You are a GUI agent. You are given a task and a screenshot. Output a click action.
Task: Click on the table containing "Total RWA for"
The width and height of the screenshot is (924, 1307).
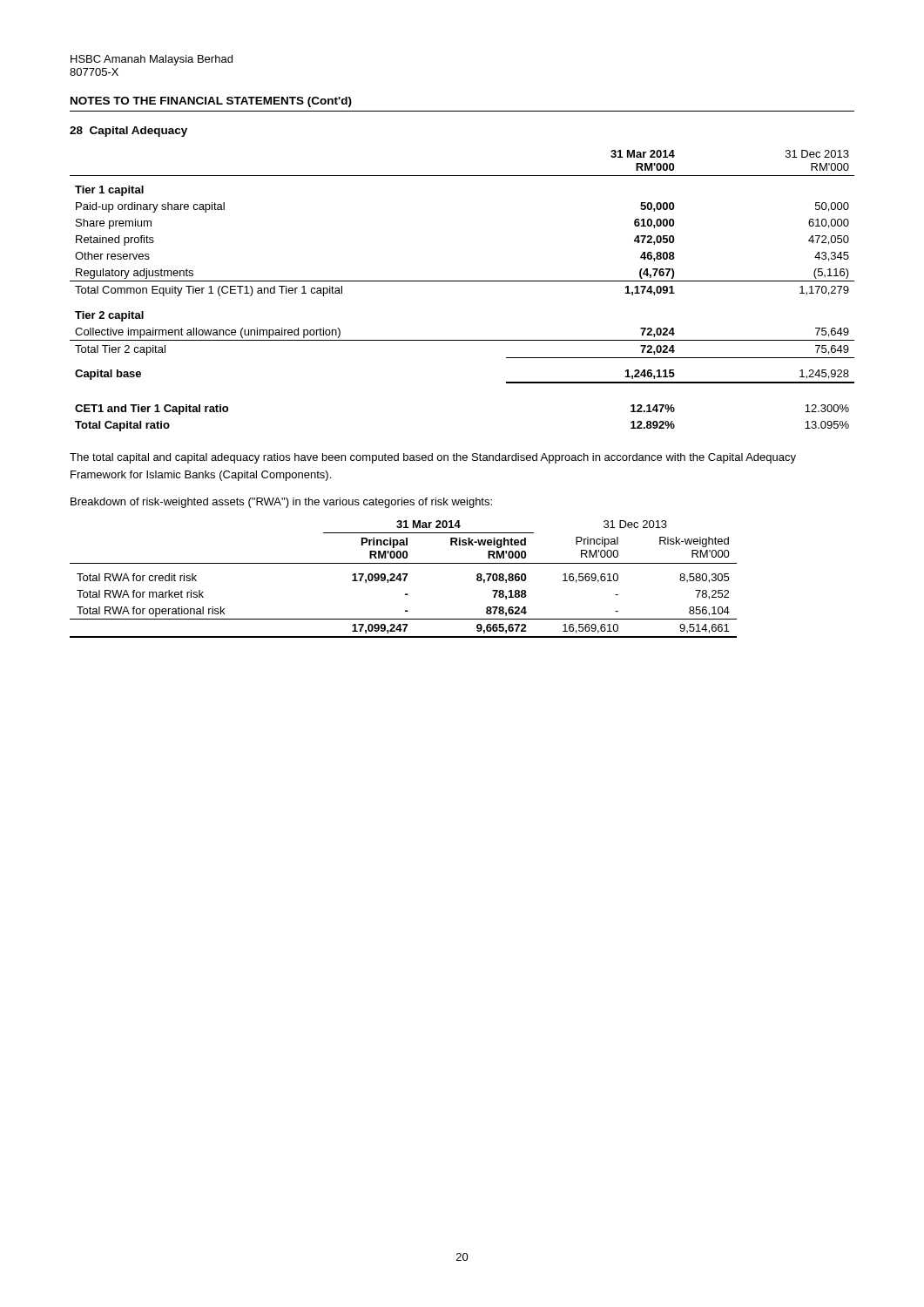tap(462, 576)
